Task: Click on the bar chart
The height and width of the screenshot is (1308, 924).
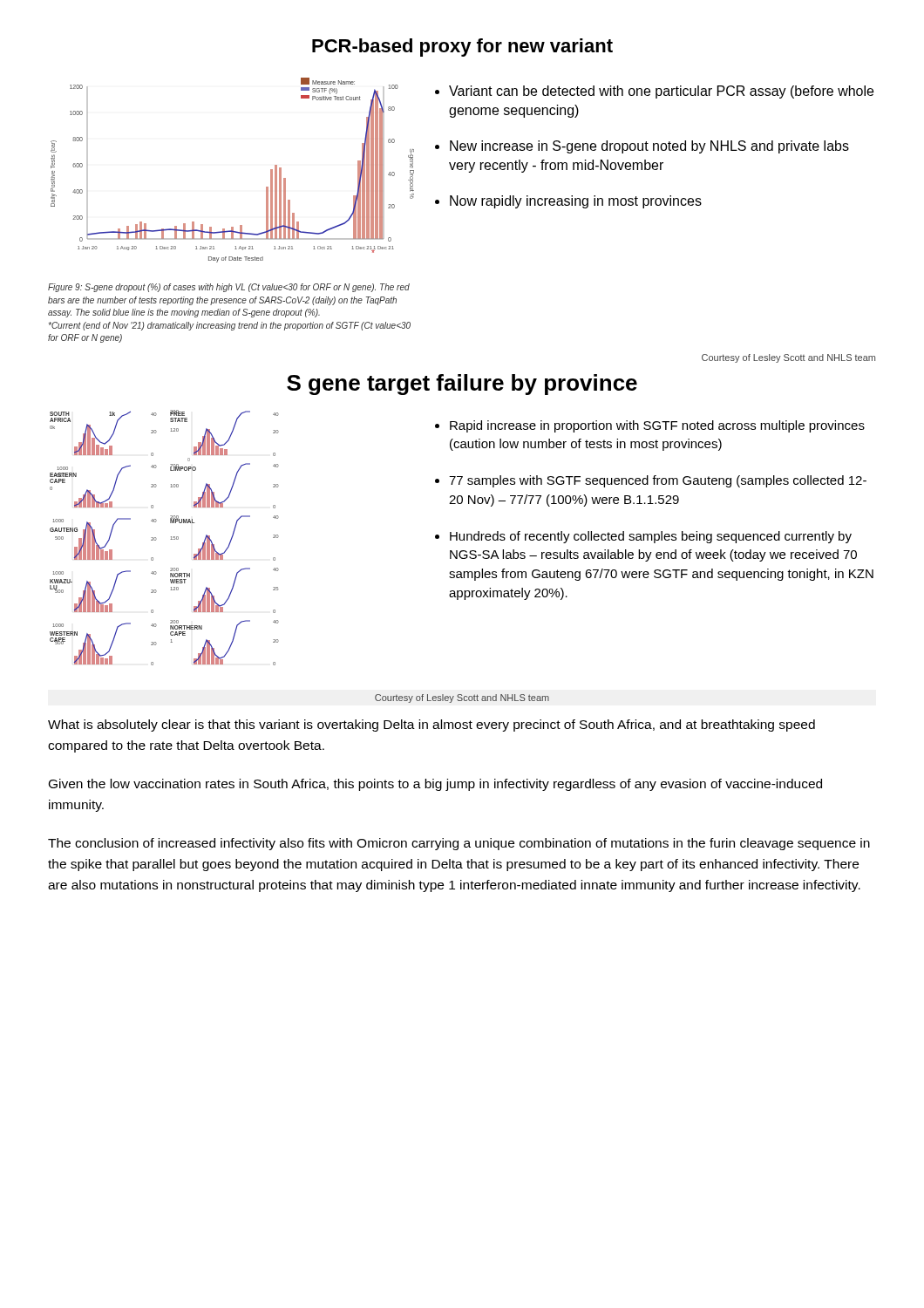Action: tap(231, 544)
